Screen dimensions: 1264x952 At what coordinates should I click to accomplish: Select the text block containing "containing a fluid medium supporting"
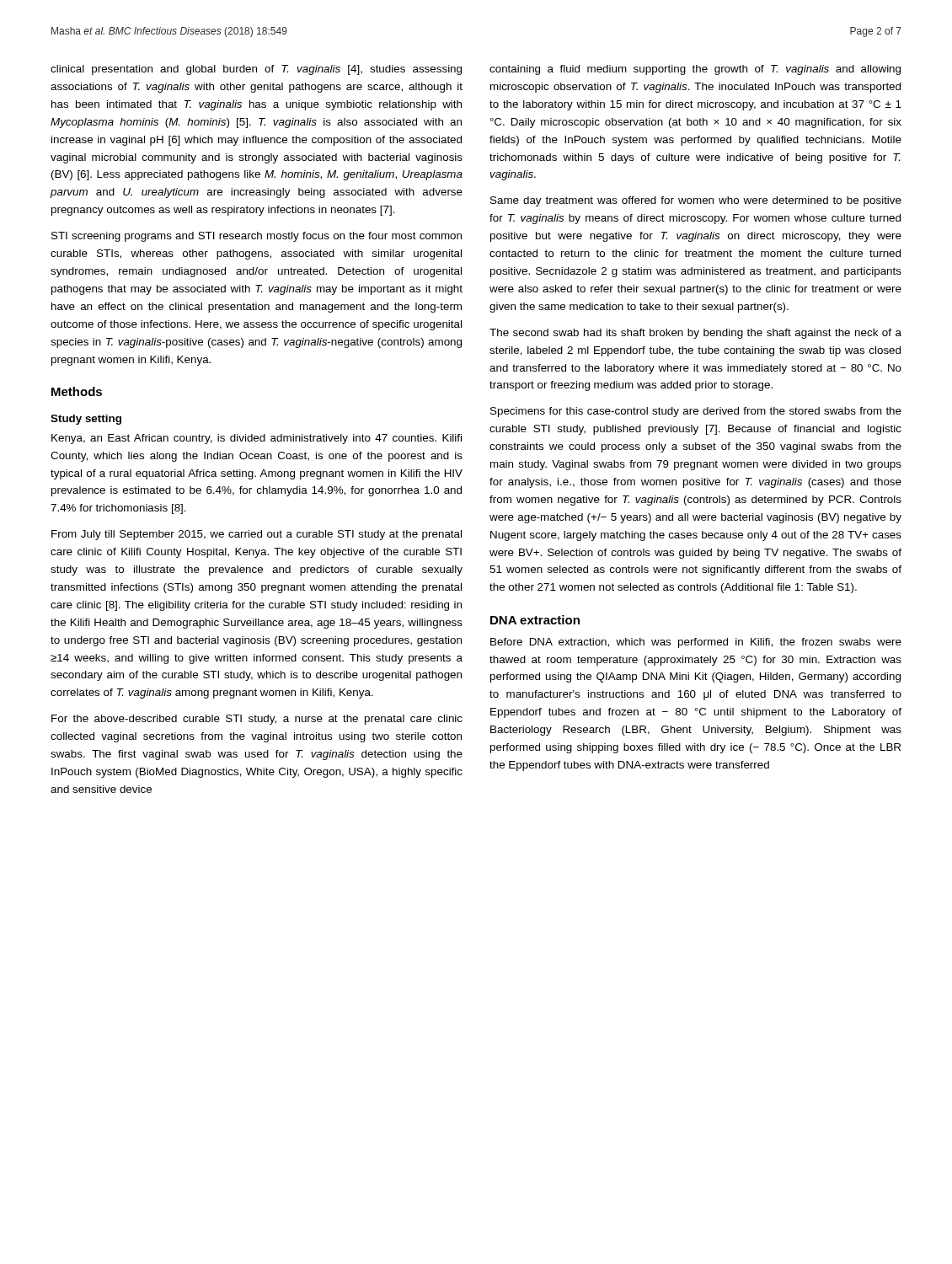tap(695, 122)
